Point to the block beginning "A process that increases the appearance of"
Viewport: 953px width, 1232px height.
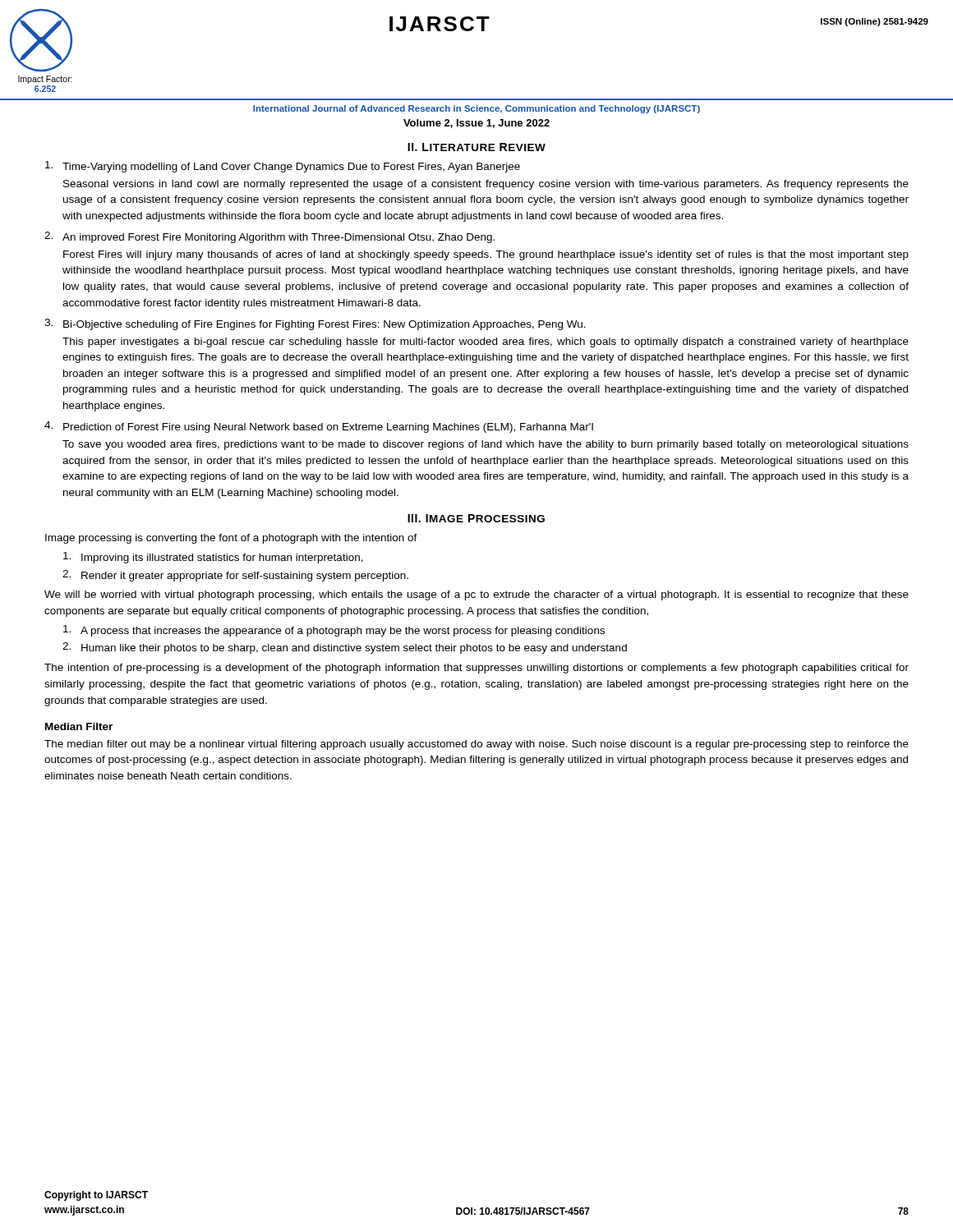[x=495, y=631]
